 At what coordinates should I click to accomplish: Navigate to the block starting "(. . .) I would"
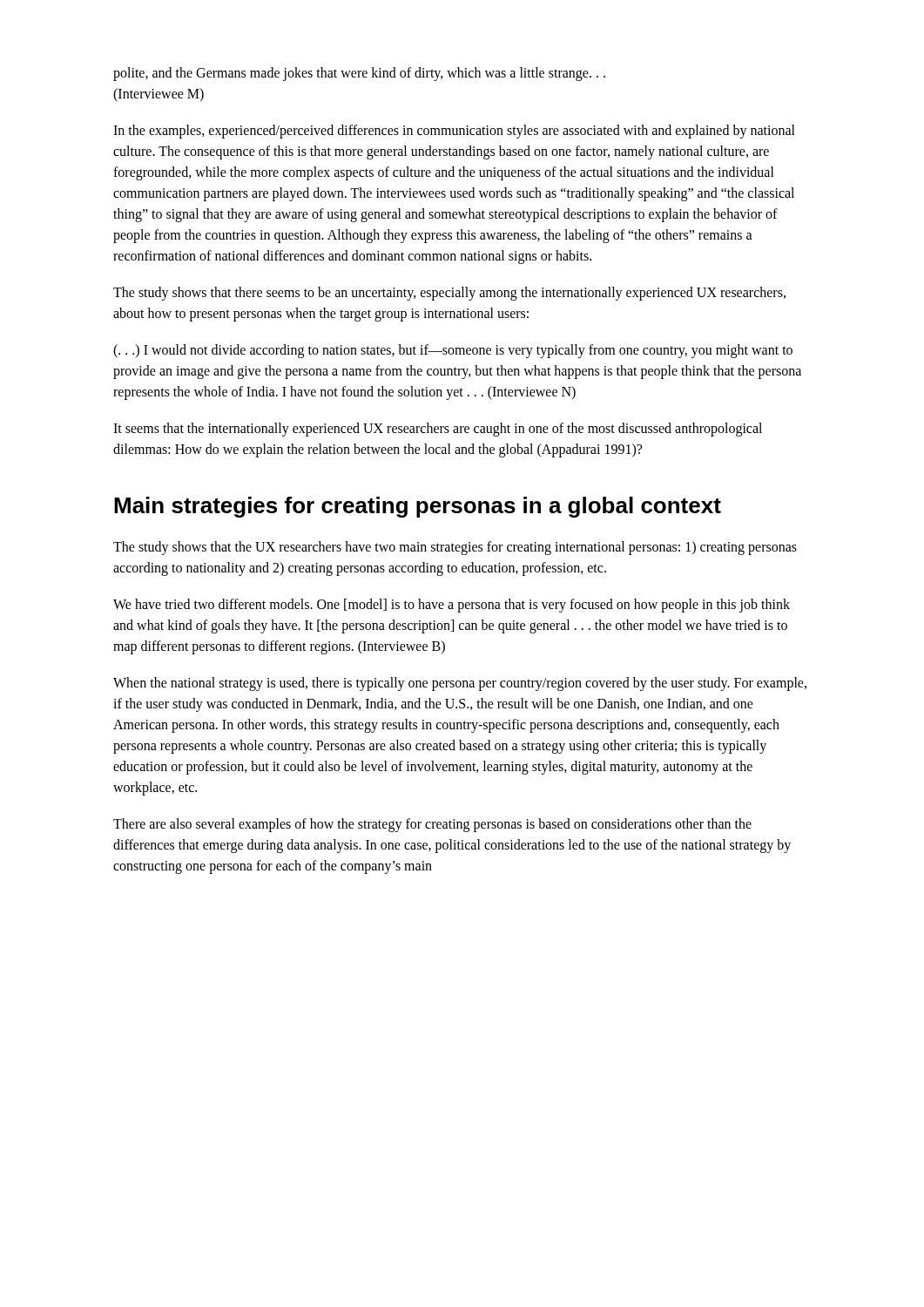[457, 371]
